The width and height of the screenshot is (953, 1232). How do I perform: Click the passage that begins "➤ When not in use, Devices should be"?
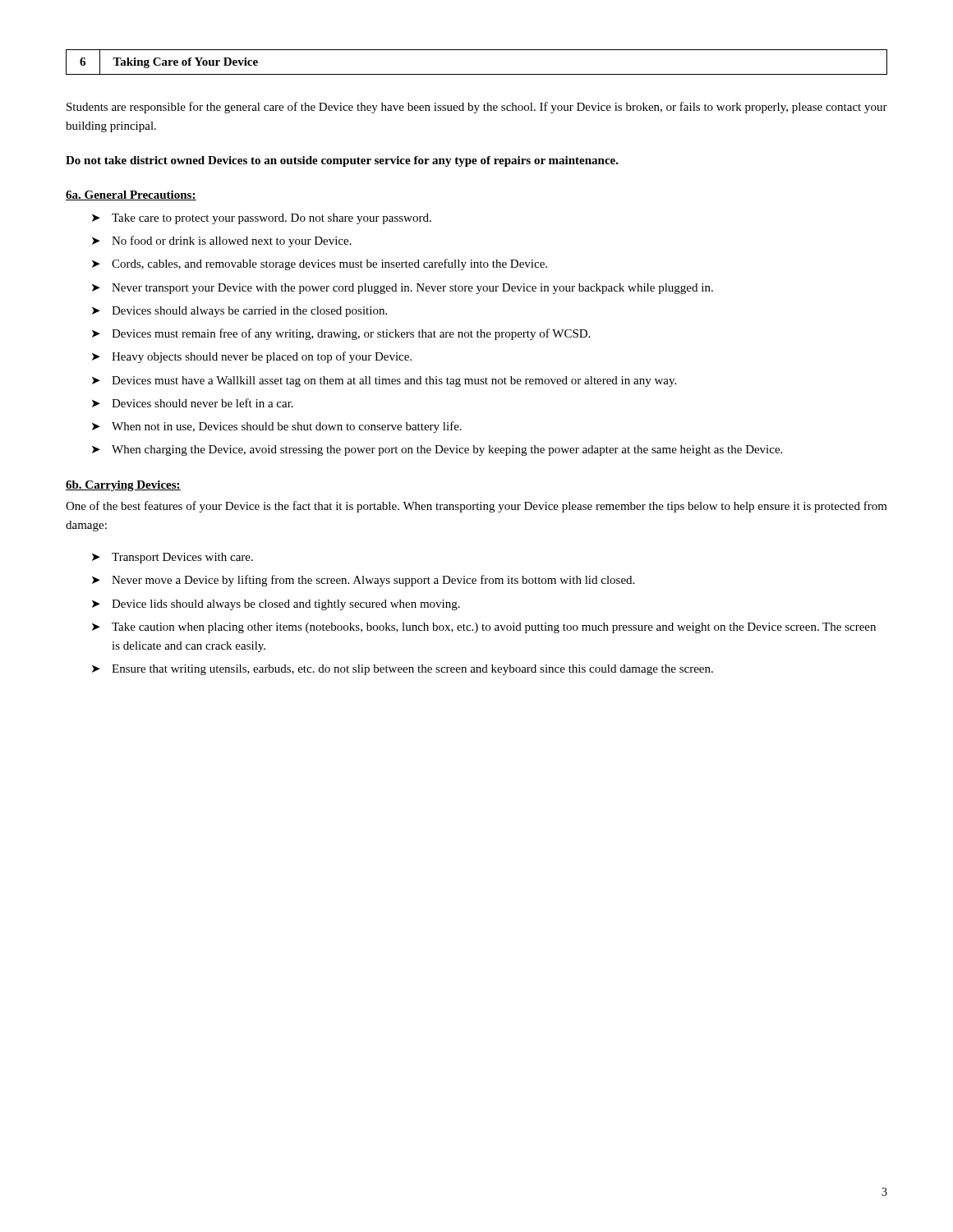pyautogui.click(x=277, y=427)
